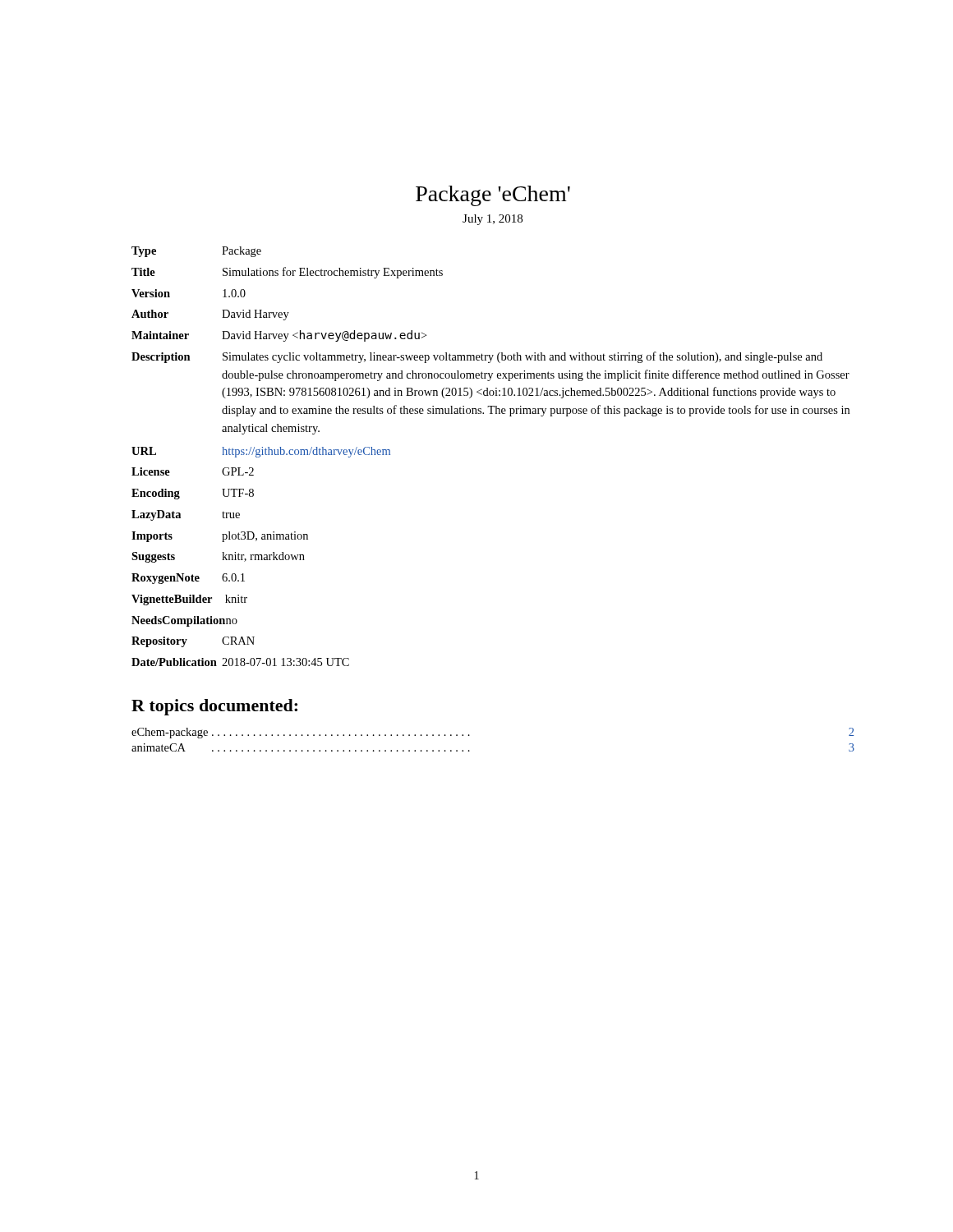
Task: Find the region starting "Encoding UTF-8"
Action: point(153,494)
